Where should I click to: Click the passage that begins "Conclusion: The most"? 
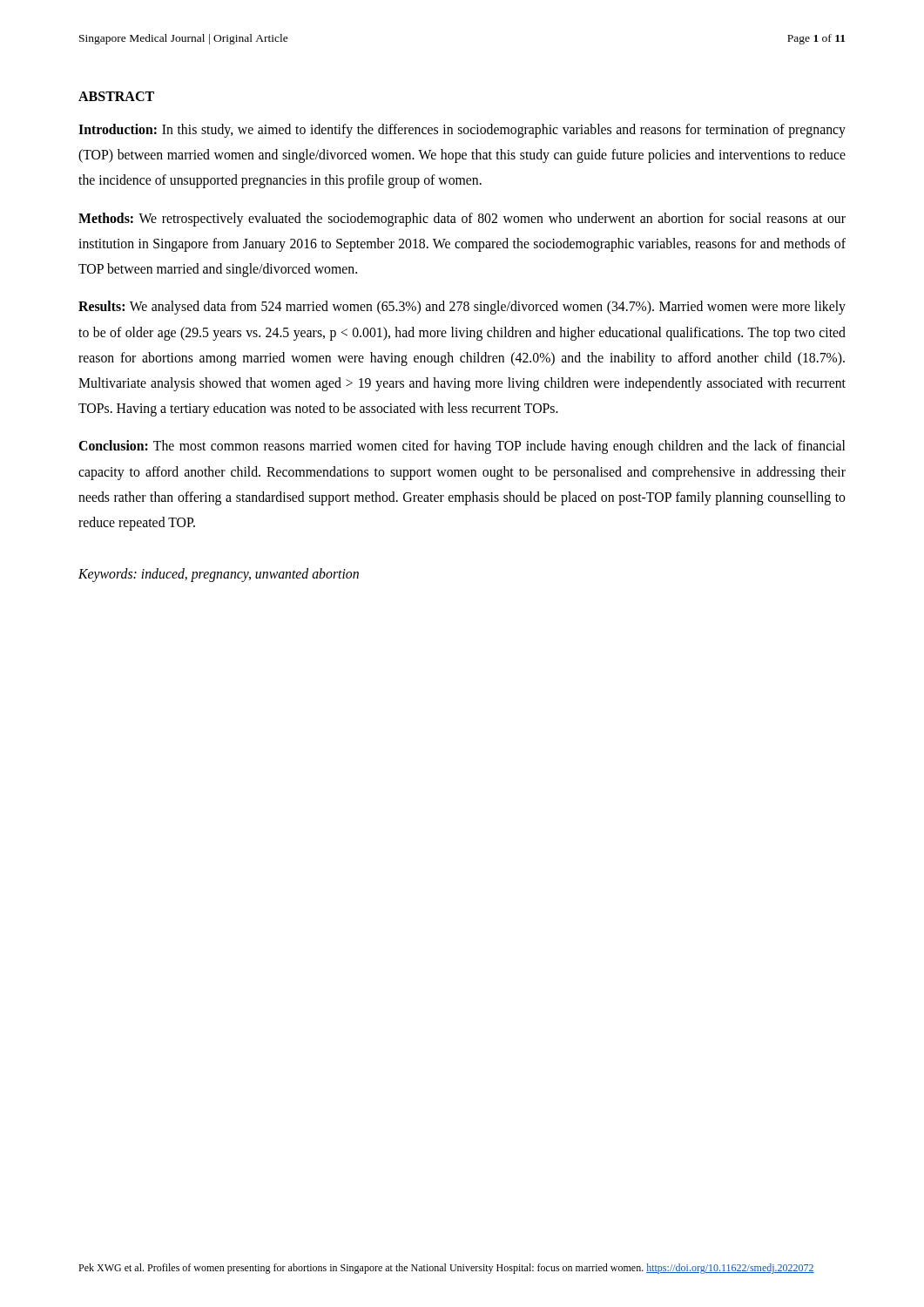(x=462, y=484)
